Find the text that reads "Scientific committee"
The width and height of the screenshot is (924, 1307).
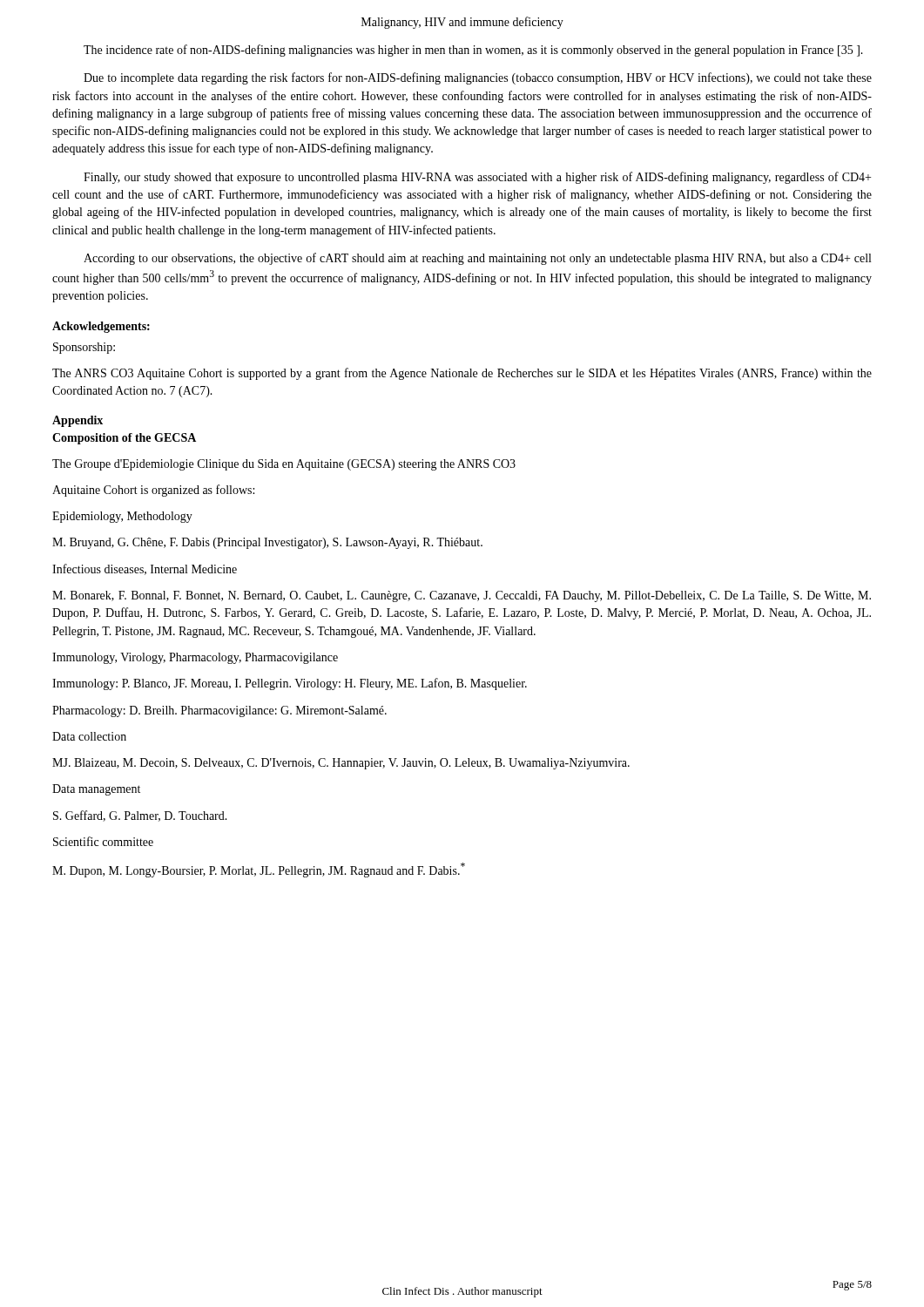(x=103, y=842)
